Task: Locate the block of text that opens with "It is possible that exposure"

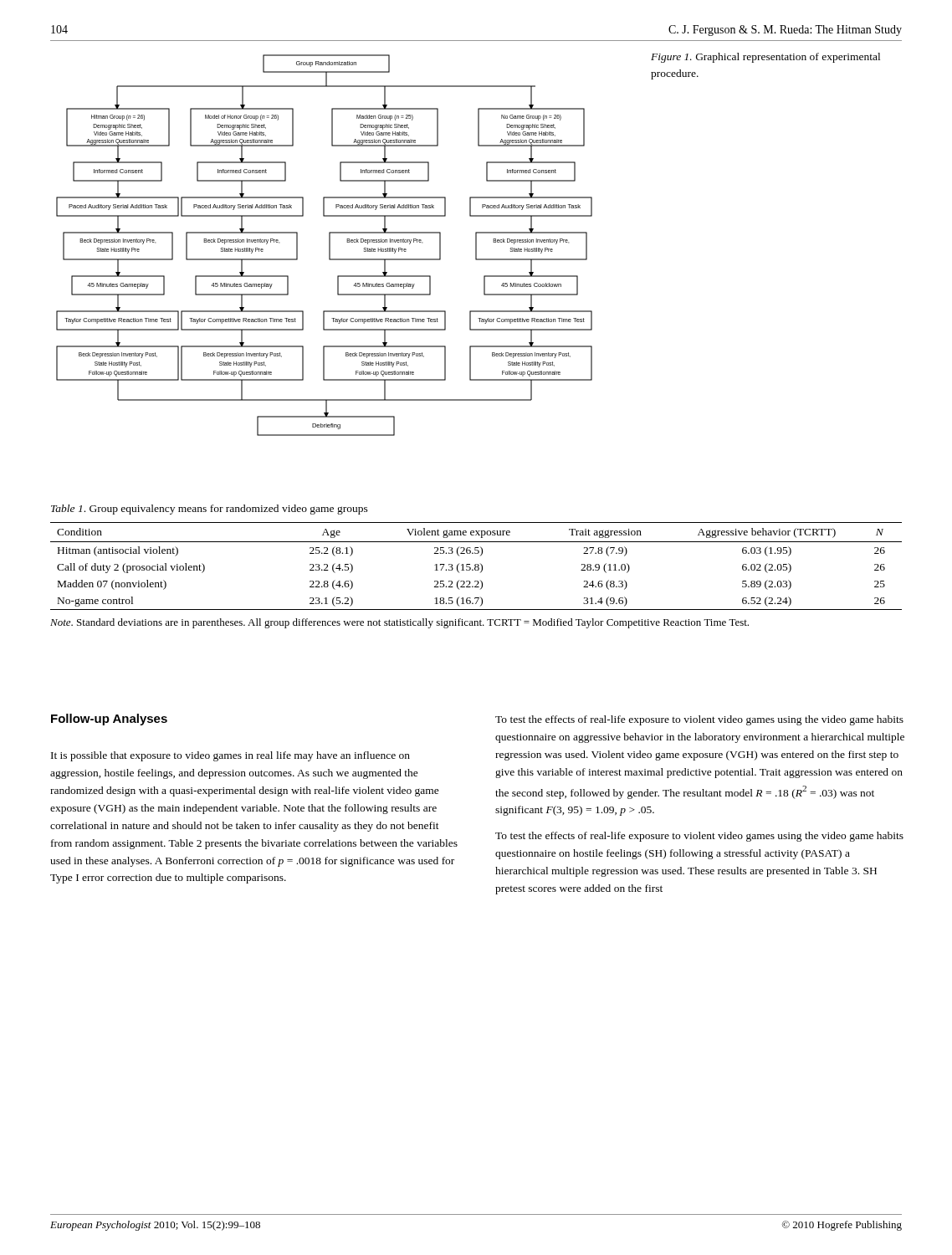Action: (x=255, y=817)
